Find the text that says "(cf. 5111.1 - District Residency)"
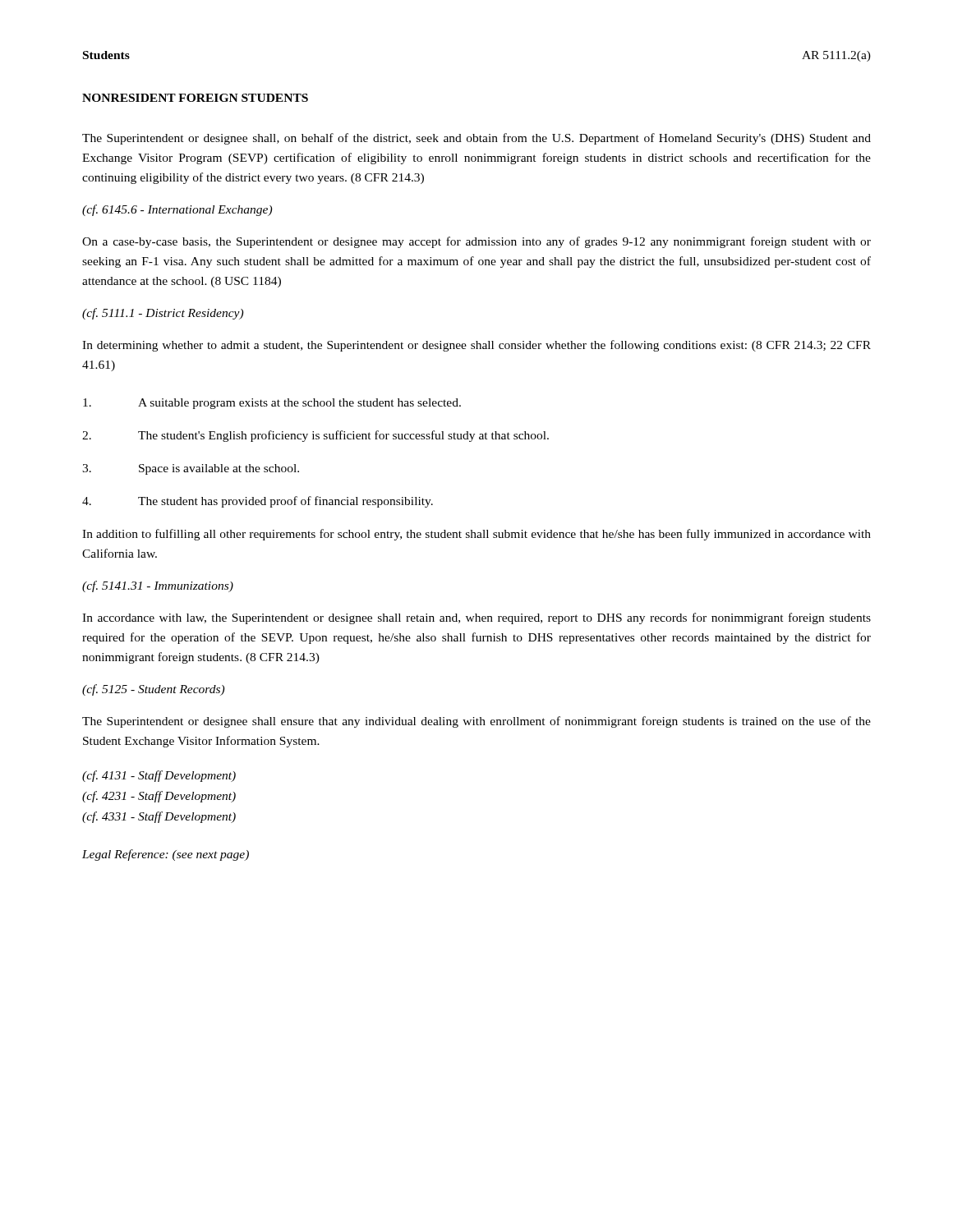The width and height of the screenshot is (953, 1232). point(163,313)
